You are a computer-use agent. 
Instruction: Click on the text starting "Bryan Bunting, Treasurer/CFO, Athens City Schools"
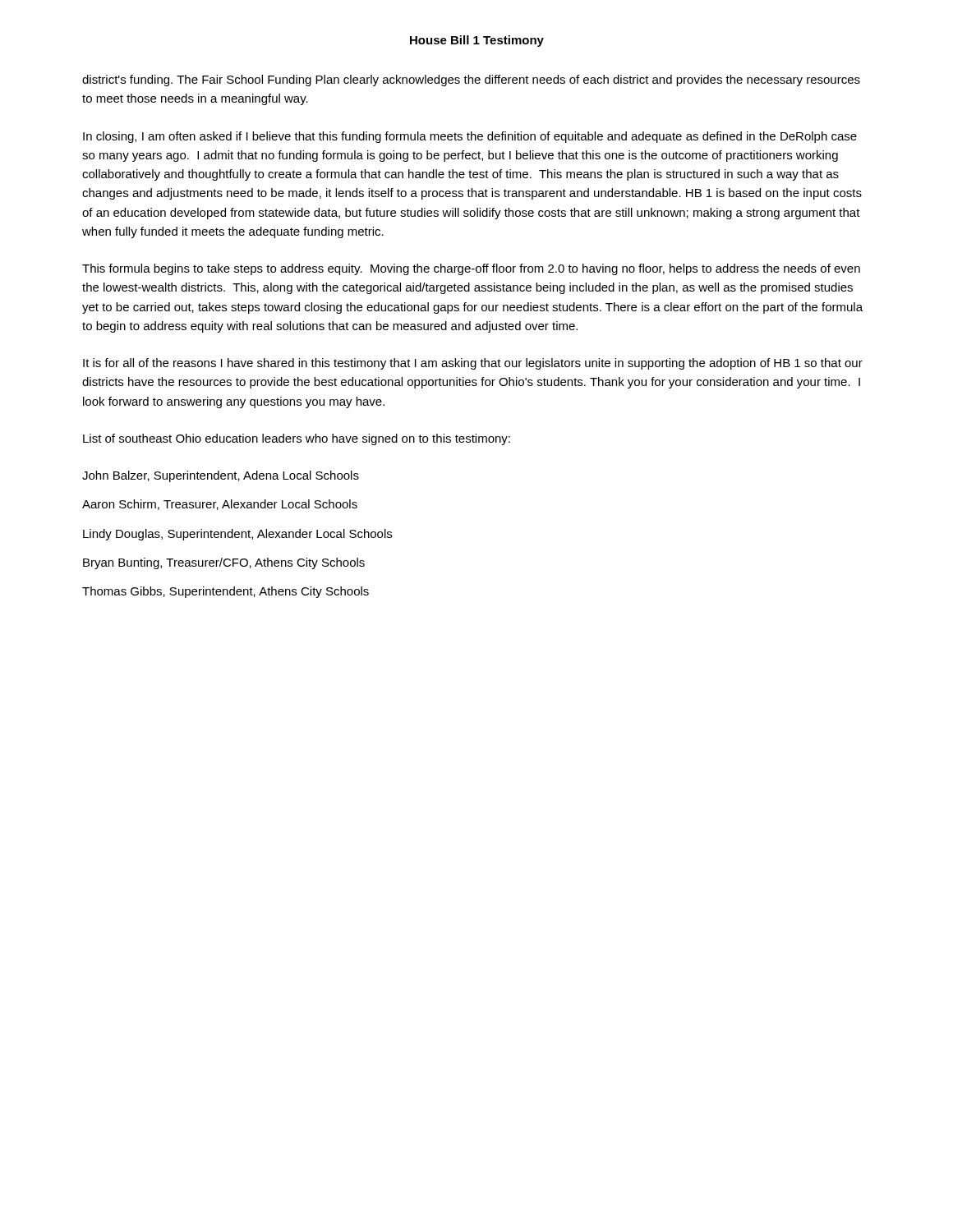224,562
